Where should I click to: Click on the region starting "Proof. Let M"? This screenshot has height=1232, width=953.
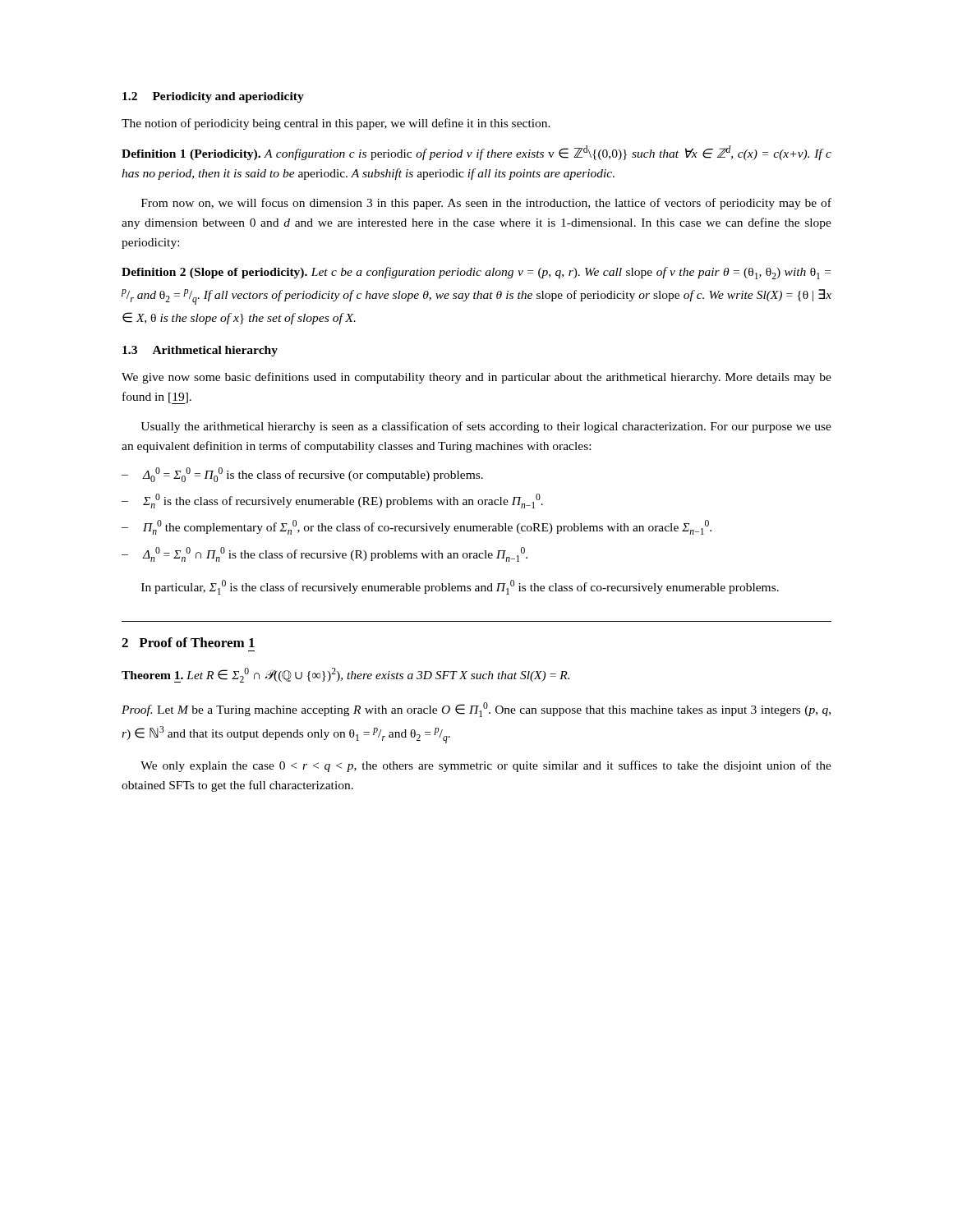(x=476, y=722)
